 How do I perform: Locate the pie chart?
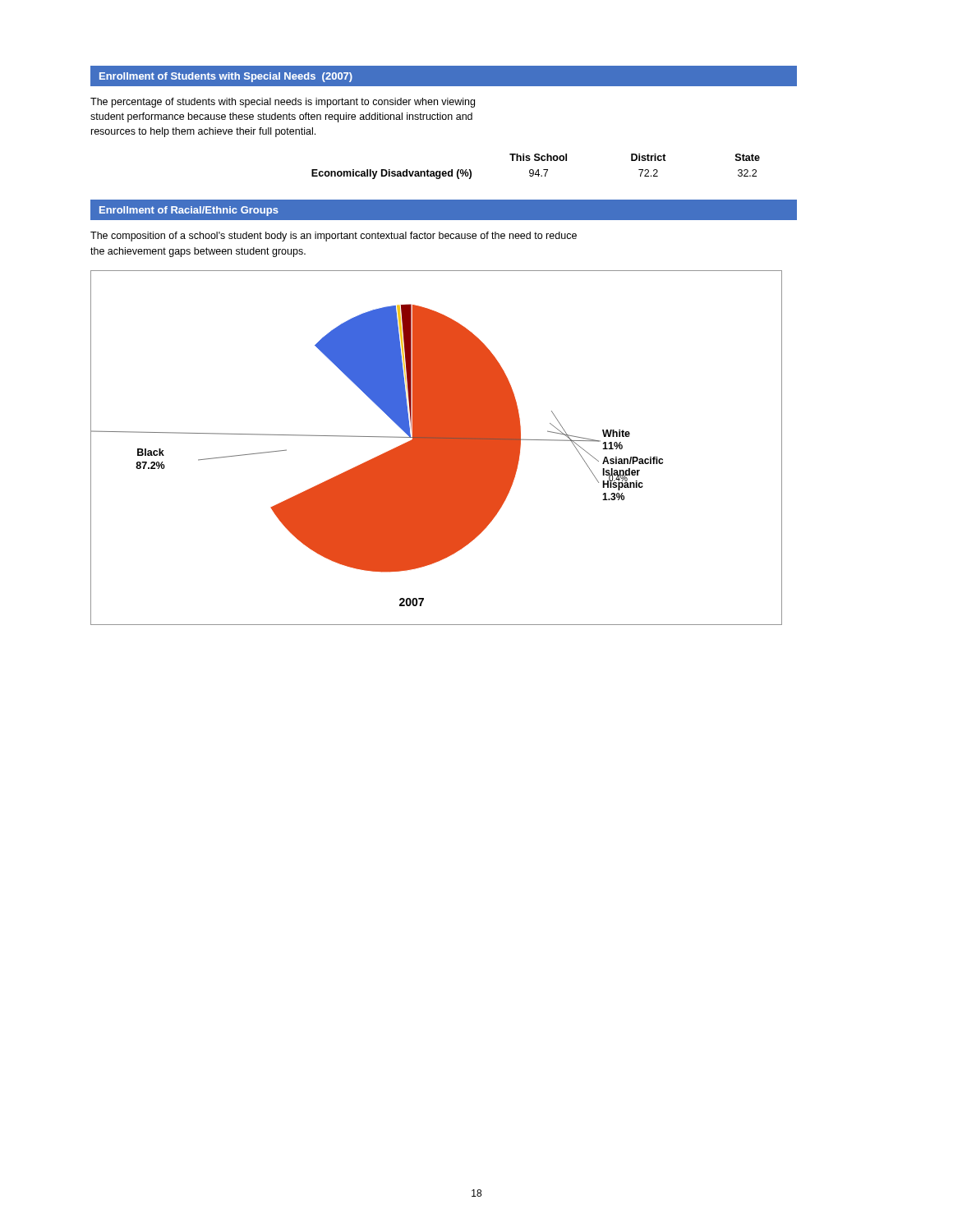[x=436, y=447]
